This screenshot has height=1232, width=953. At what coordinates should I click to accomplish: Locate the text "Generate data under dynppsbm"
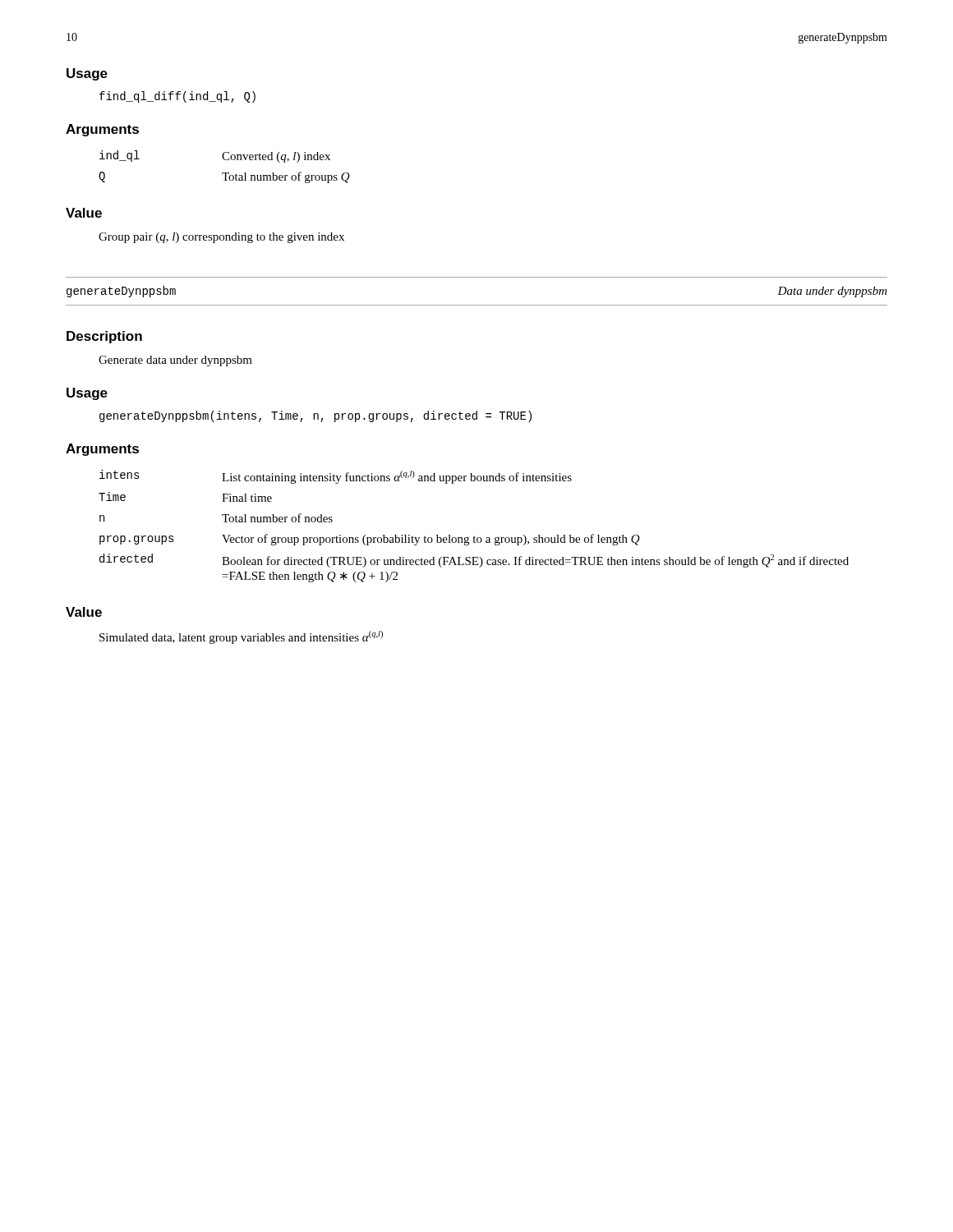175,360
